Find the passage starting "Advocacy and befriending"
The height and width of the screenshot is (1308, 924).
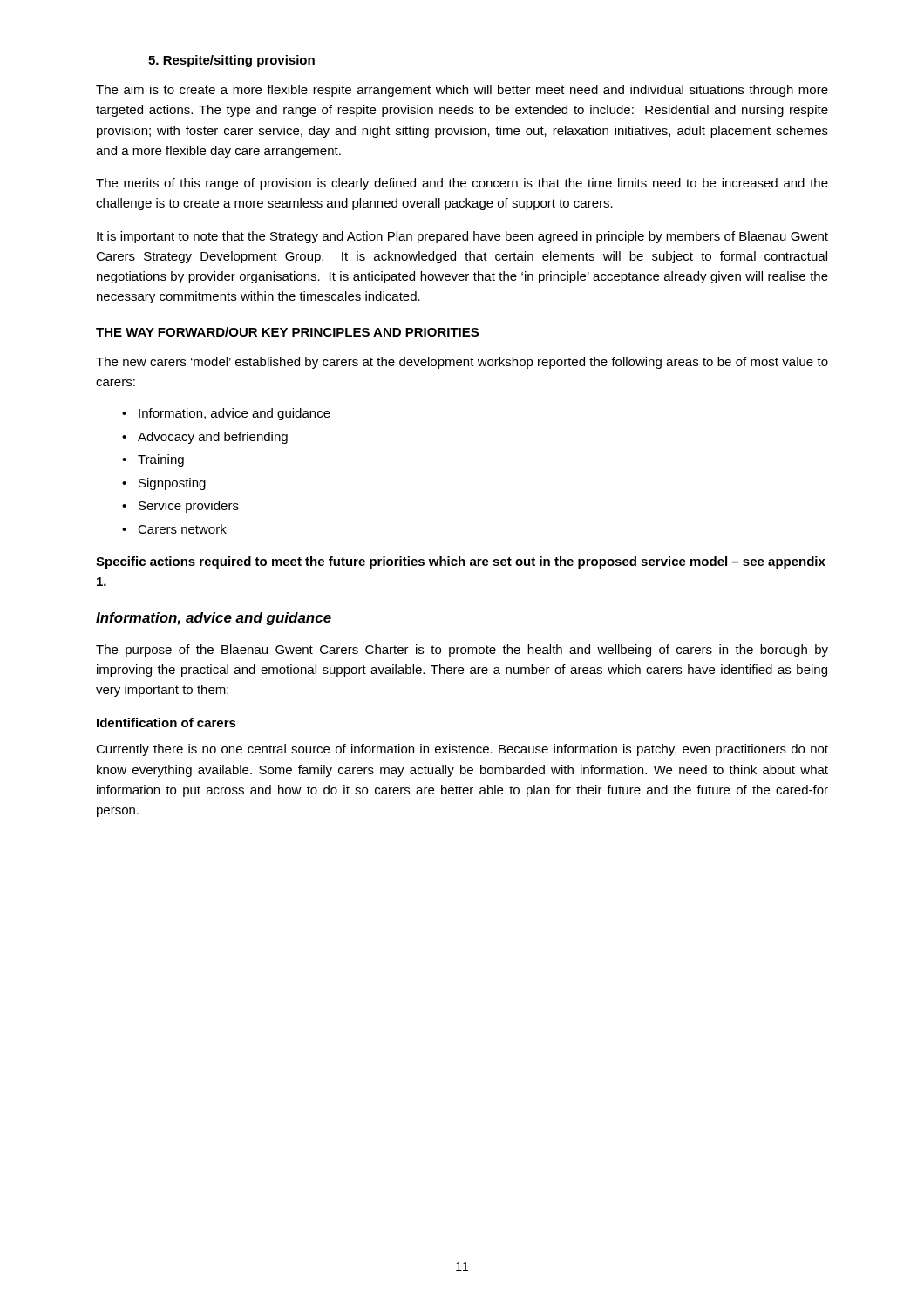coord(213,436)
